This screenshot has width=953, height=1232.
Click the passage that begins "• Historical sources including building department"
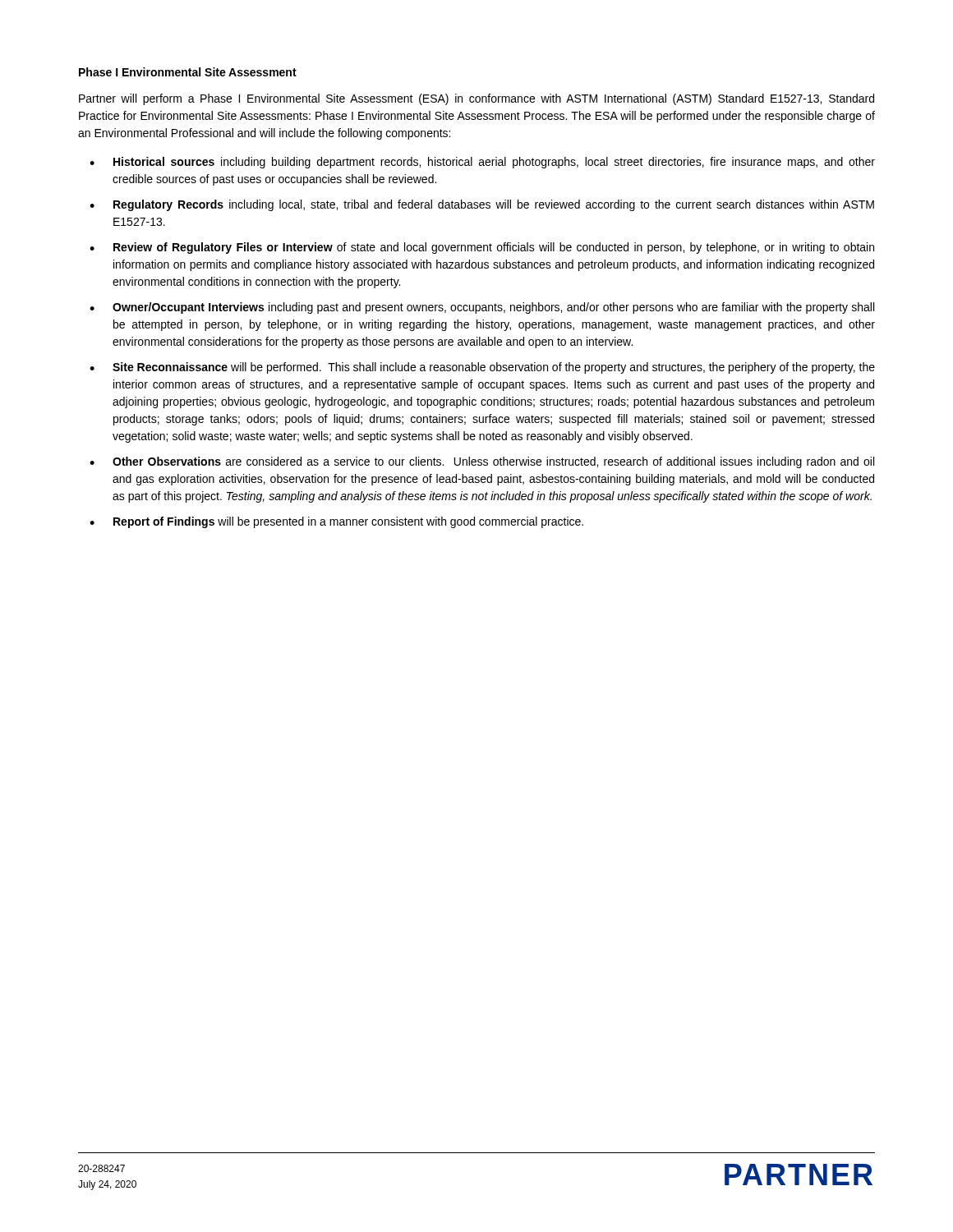coord(476,171)
